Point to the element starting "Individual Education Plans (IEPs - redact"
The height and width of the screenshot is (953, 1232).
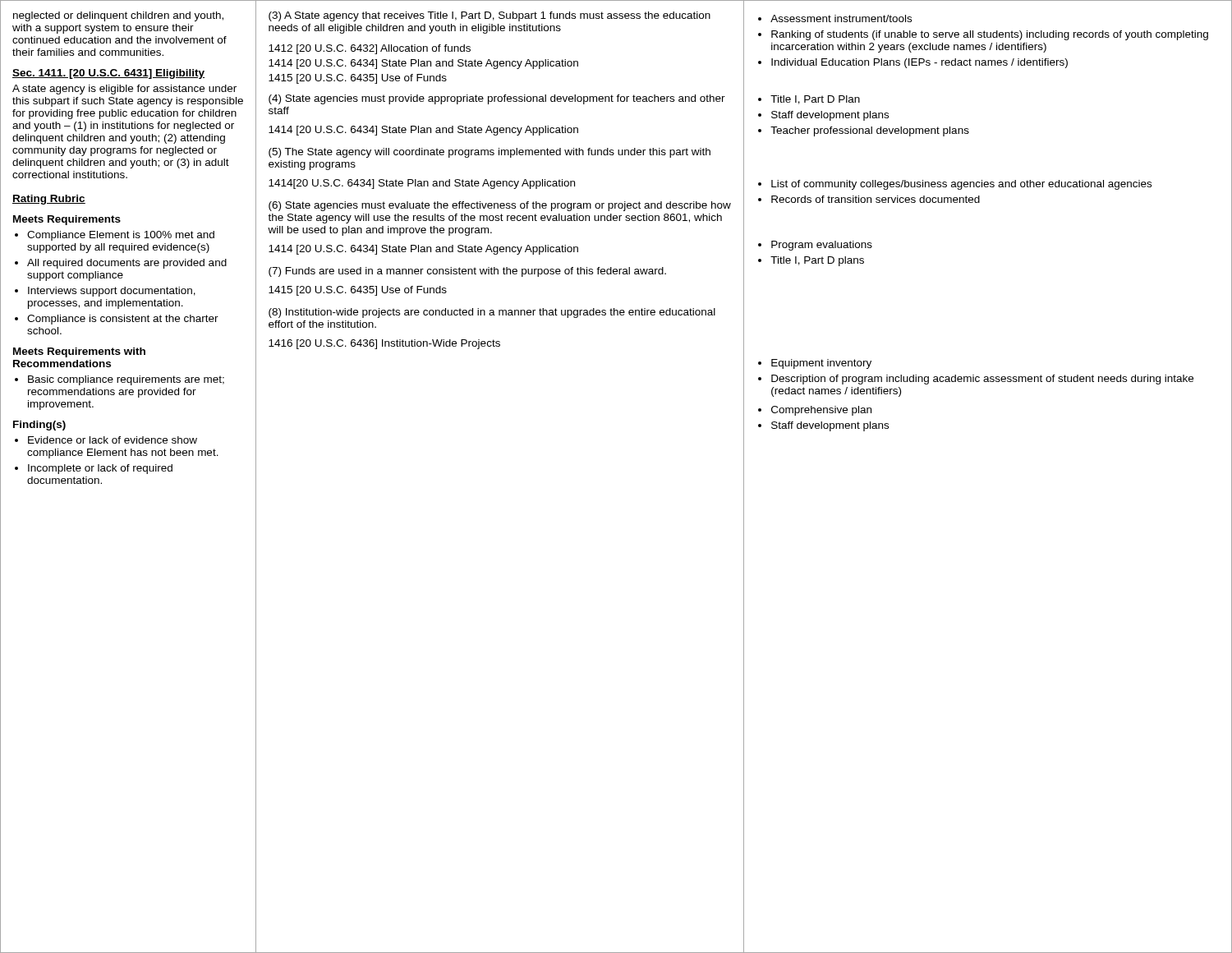(x=988, y=62)
